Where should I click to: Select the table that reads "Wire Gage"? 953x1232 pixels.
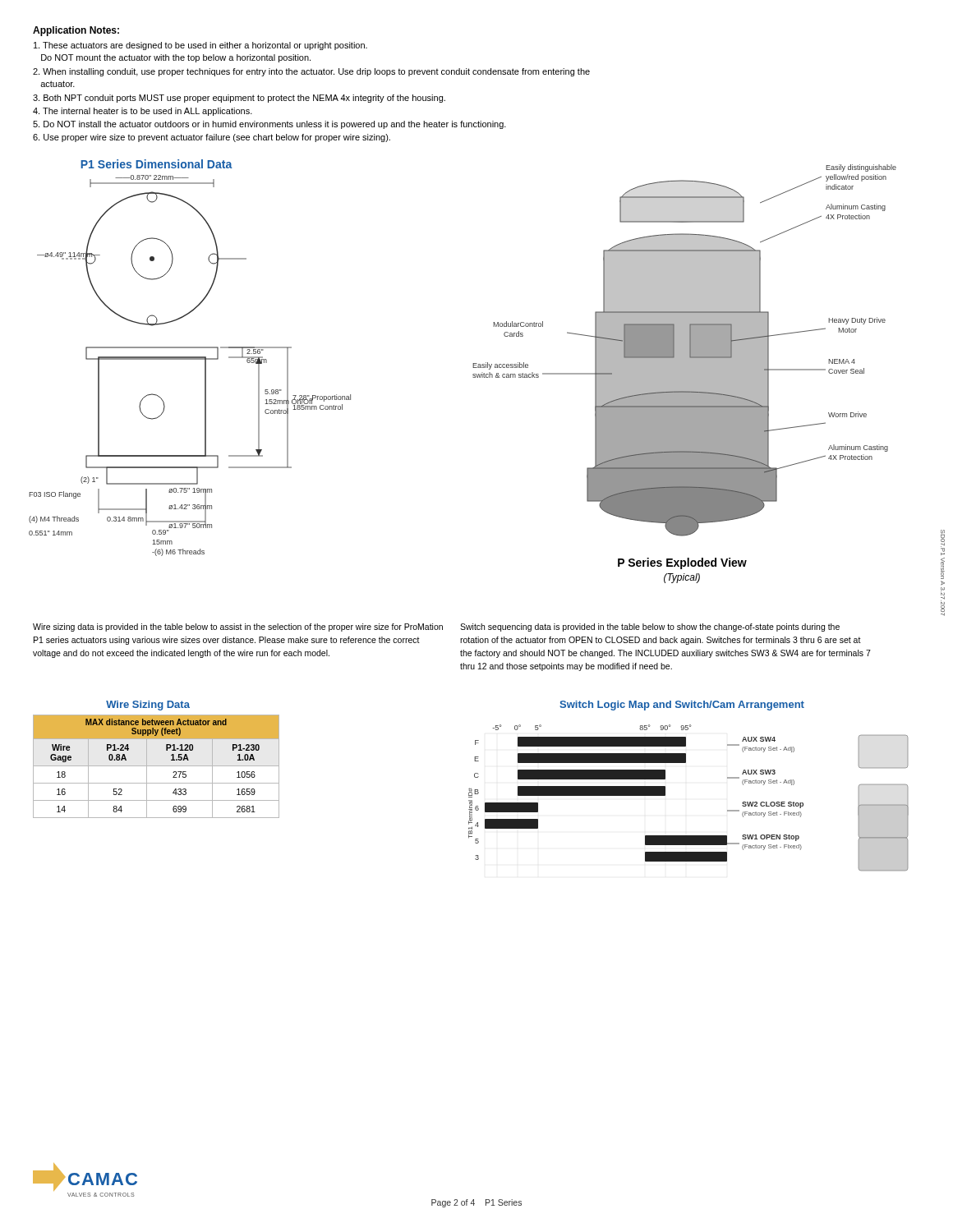click(x=156, y=766)
